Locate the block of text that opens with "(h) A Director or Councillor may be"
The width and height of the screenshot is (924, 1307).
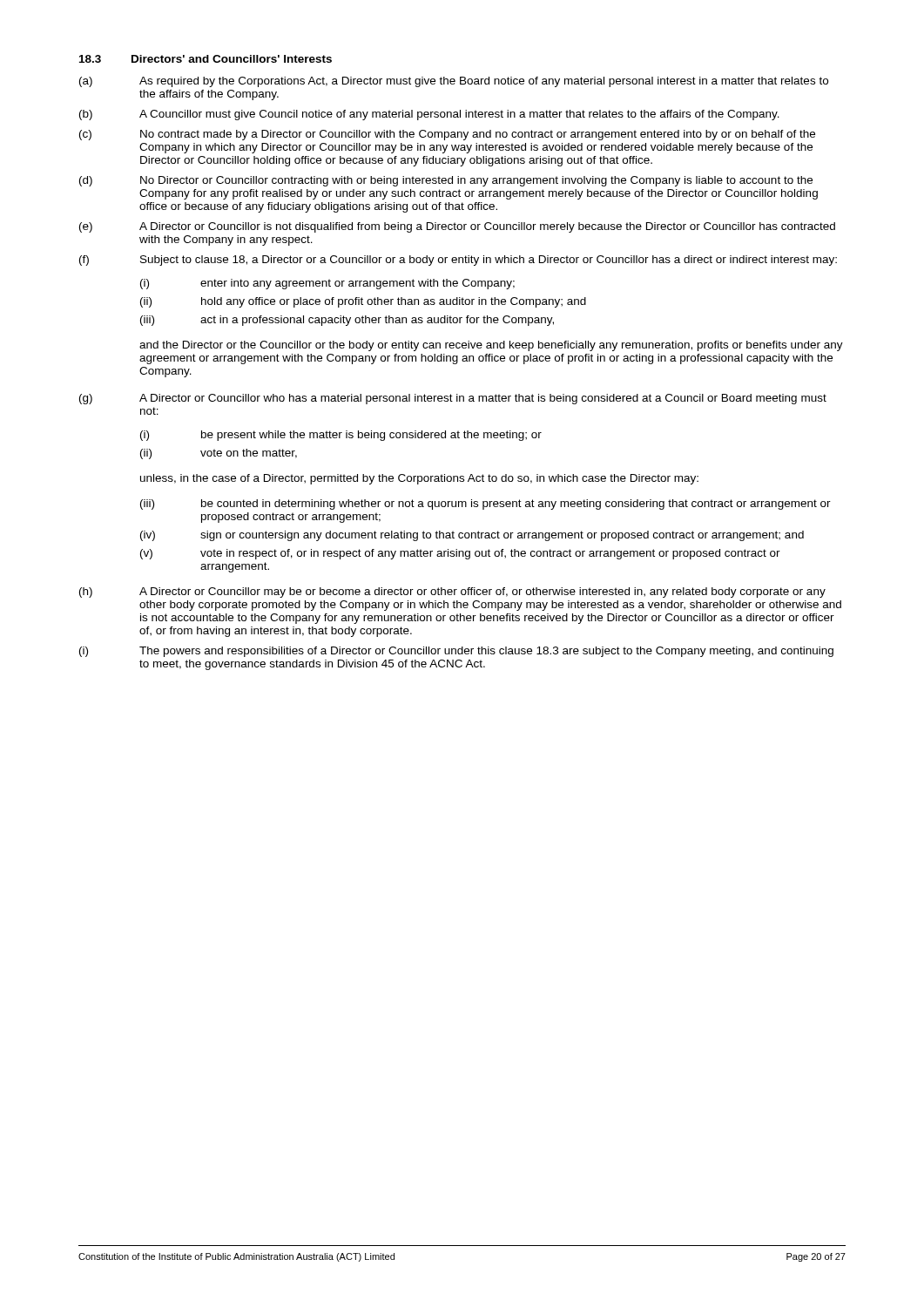point(462,611)
